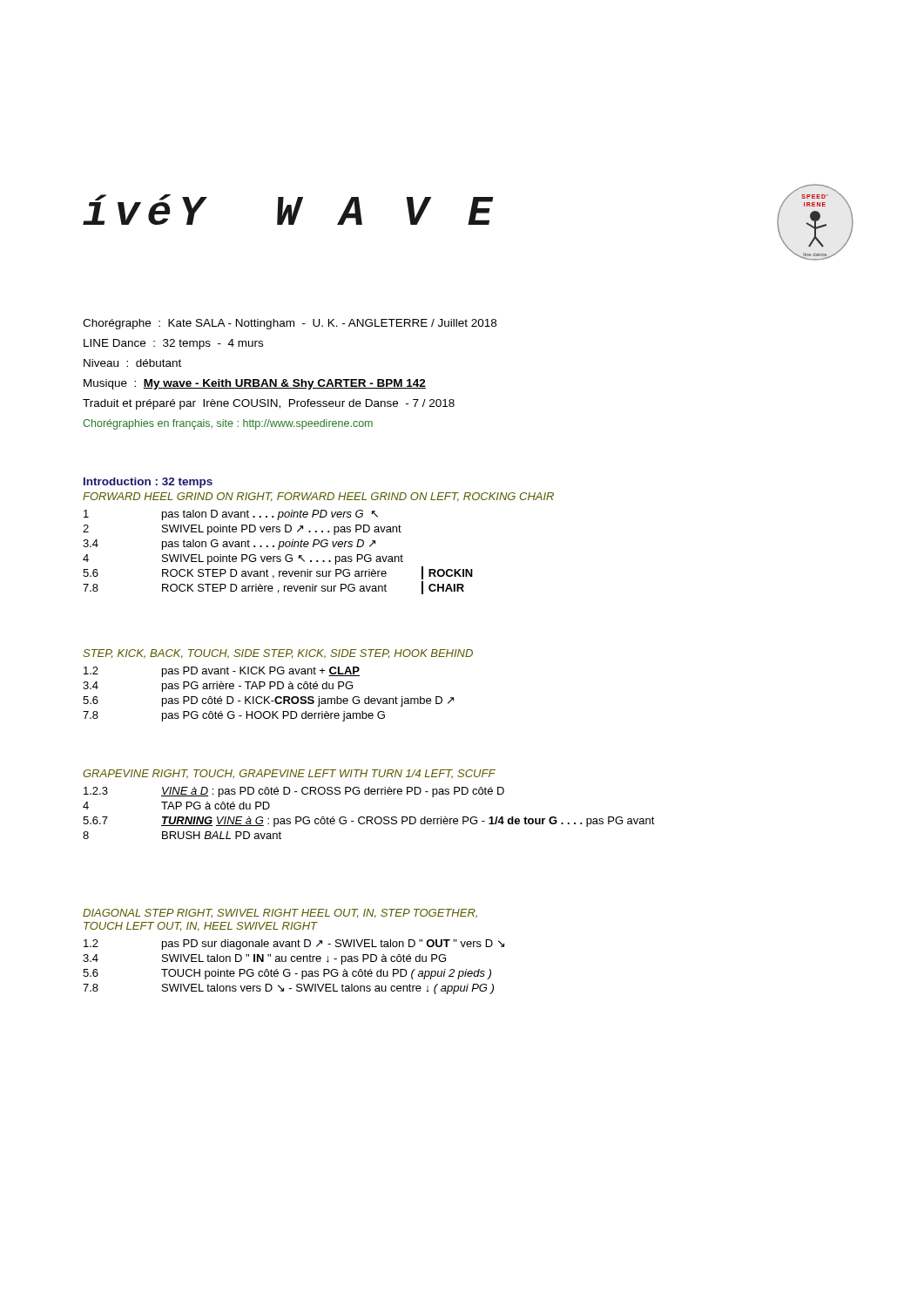Find the block starting "pas talon D avant"
The width and height of the screenshot is (924, 1307).
click(270, 514)
